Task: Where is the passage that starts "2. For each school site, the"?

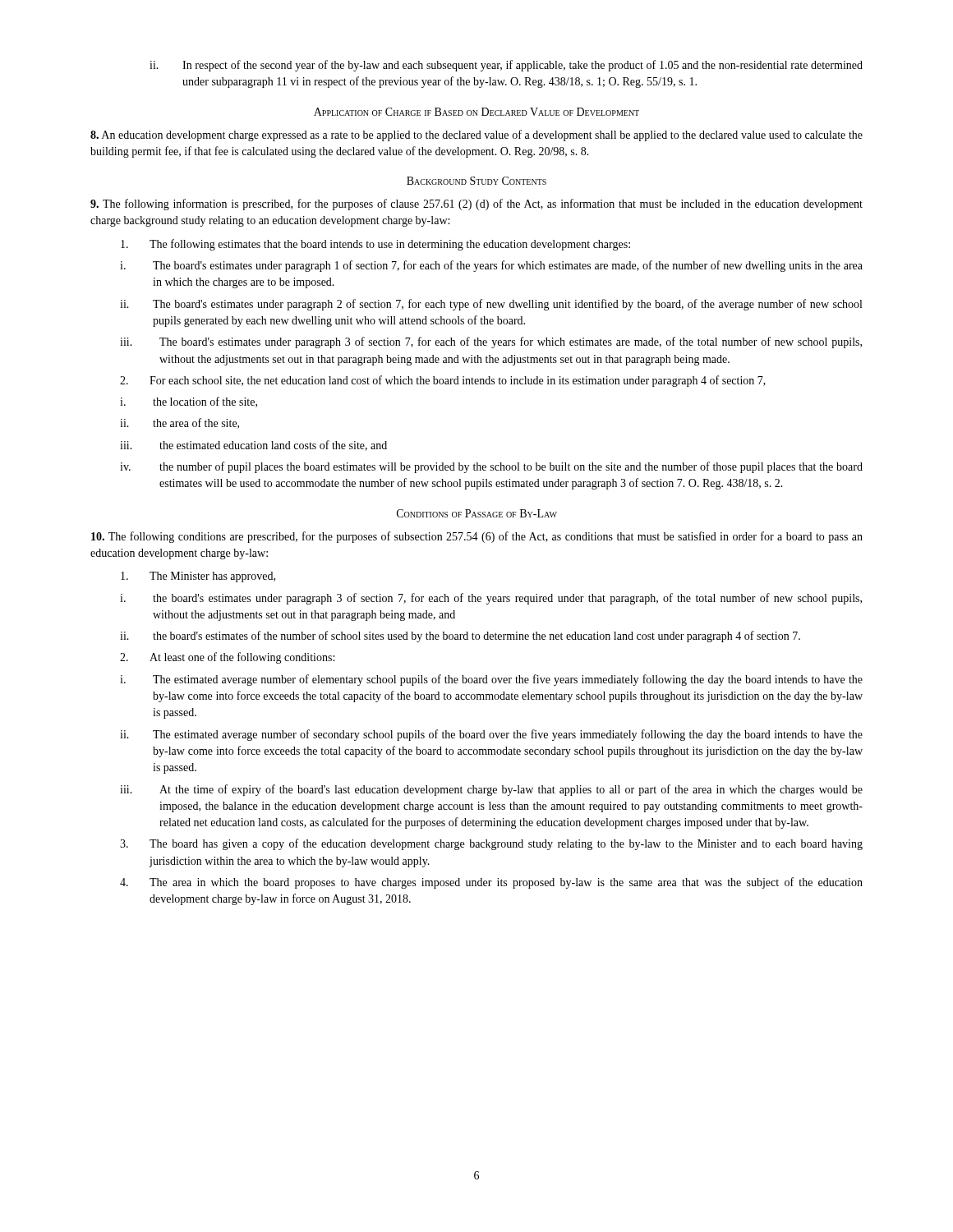Action: tap(491, 381)
